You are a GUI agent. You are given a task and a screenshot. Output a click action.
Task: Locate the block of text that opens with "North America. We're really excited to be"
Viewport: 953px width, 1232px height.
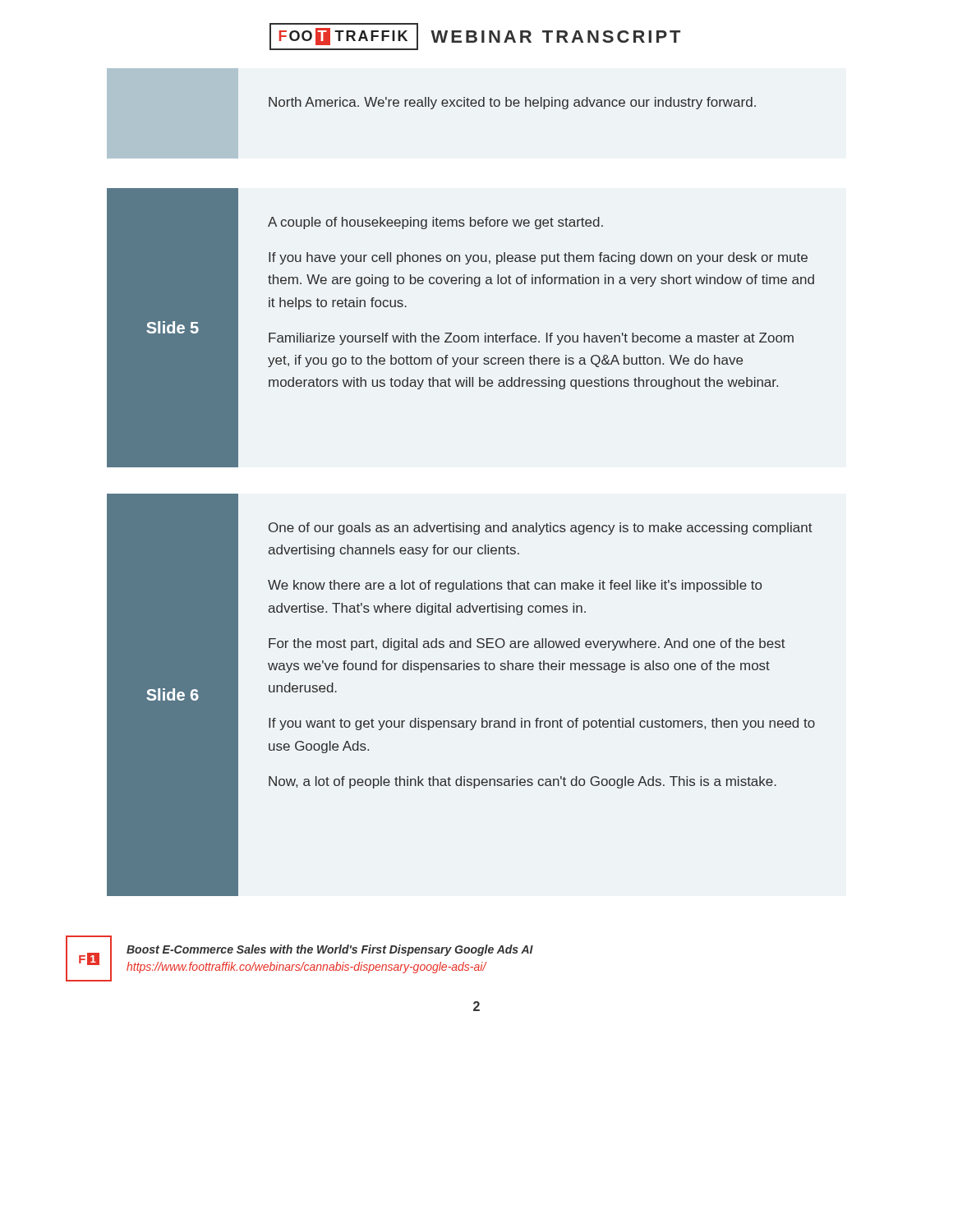tap(542, 102)
